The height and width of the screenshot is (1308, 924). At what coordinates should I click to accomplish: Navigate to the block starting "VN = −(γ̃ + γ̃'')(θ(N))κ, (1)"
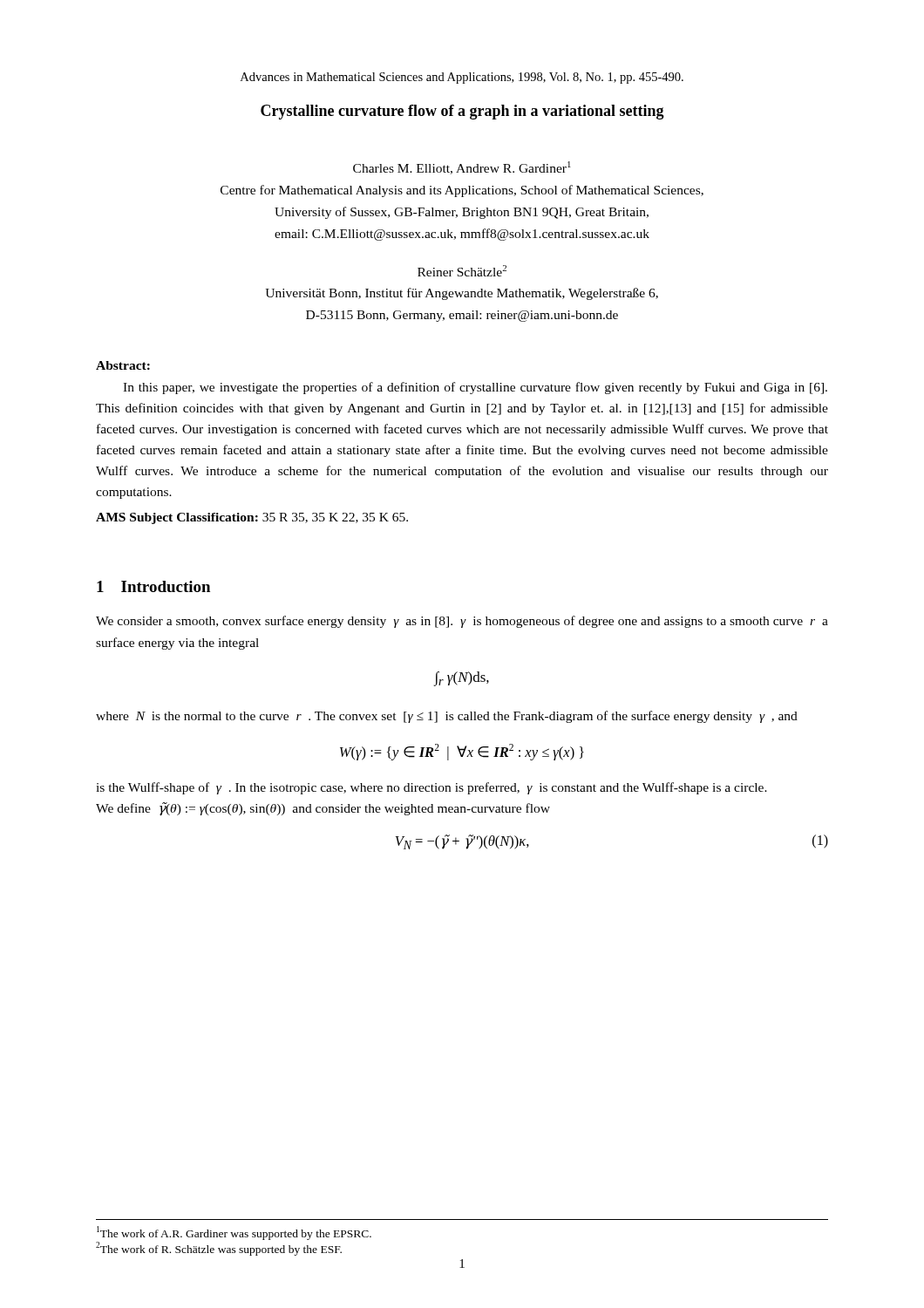click(462, 843)
